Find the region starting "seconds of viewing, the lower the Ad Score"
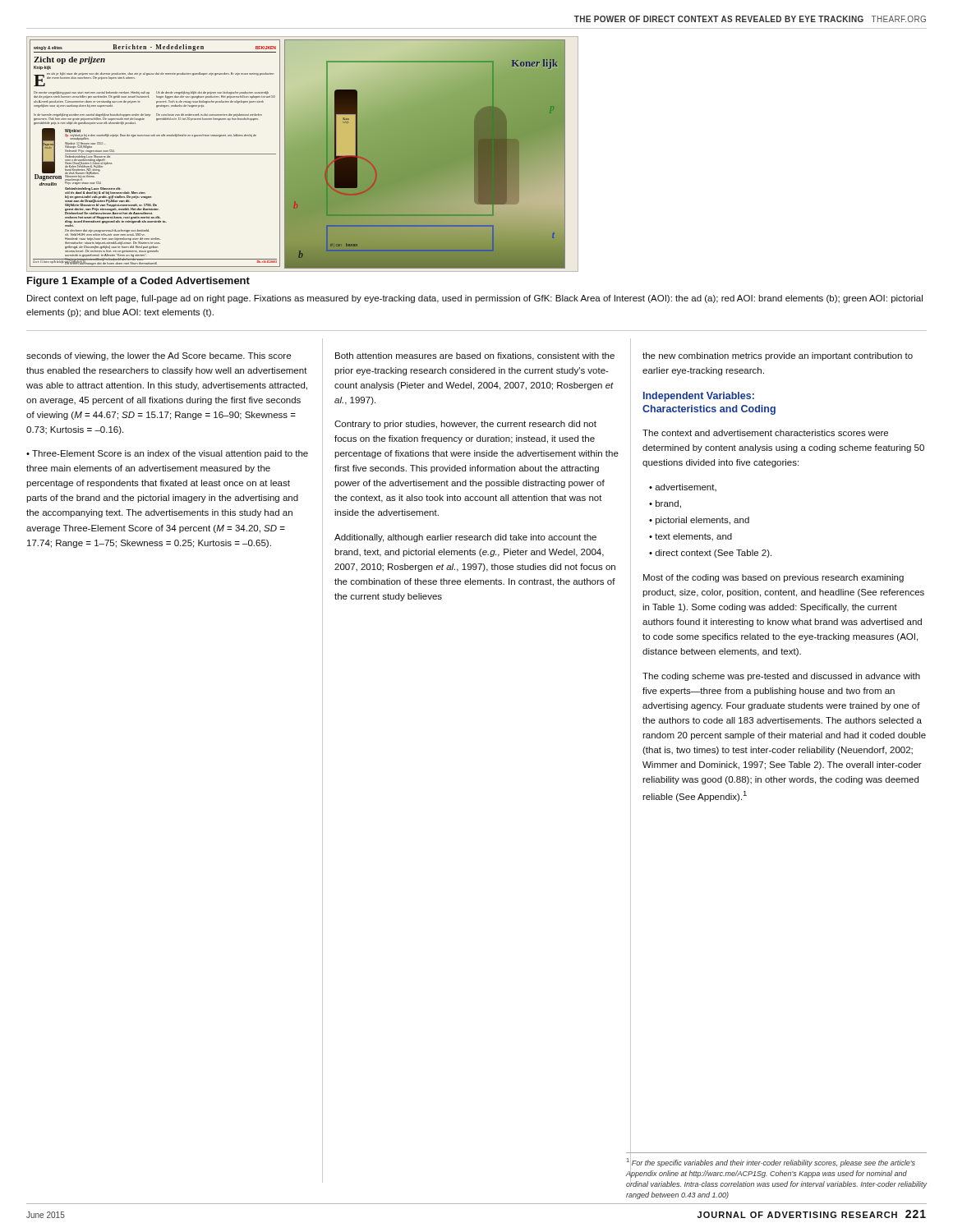Image resolution: width=953 pixels, height=1232 pixels. pos(168,392)
